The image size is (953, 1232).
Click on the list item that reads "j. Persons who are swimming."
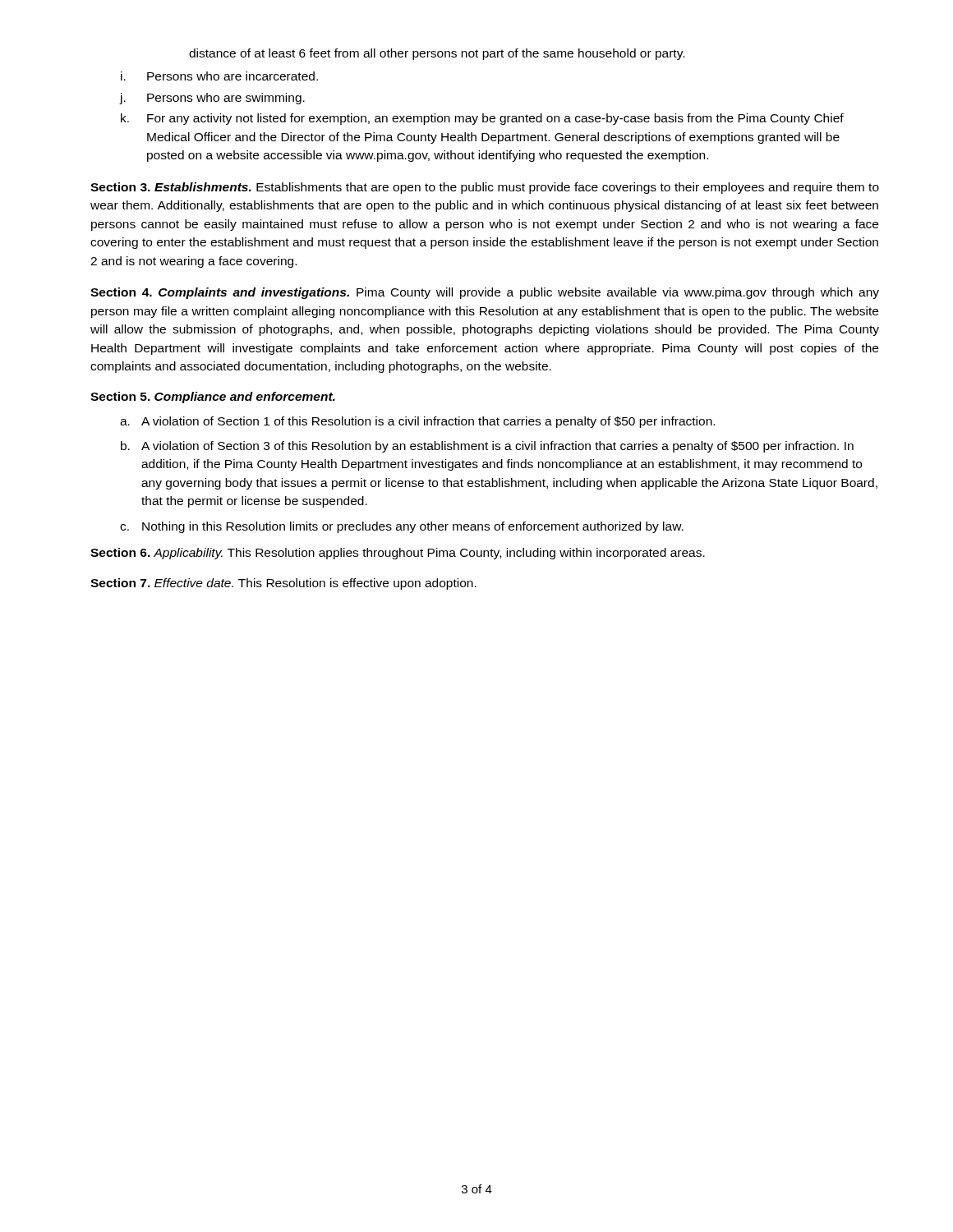click(213, 98)
